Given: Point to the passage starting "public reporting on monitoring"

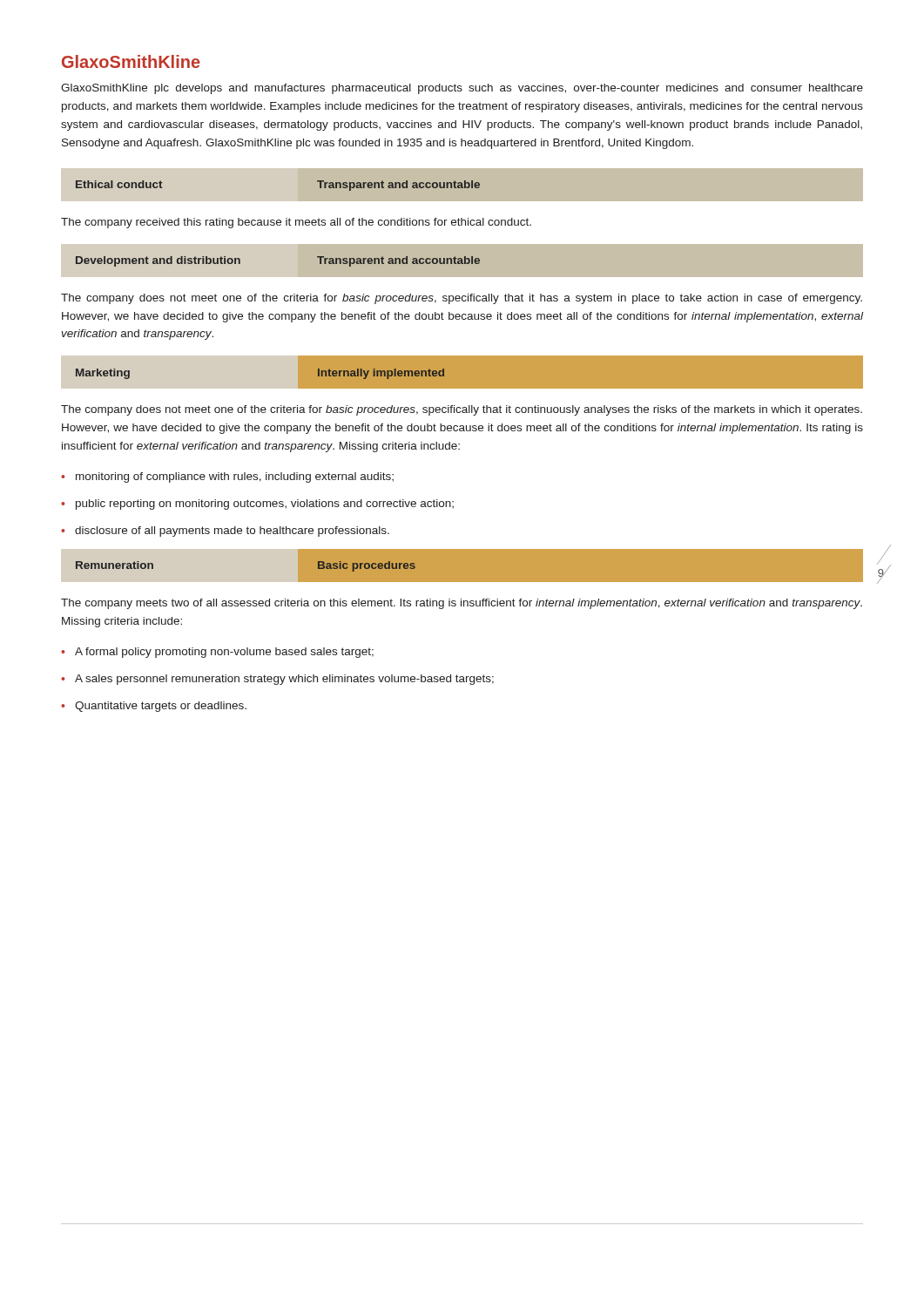Looking at the screenshot, I should click(462, 504).
